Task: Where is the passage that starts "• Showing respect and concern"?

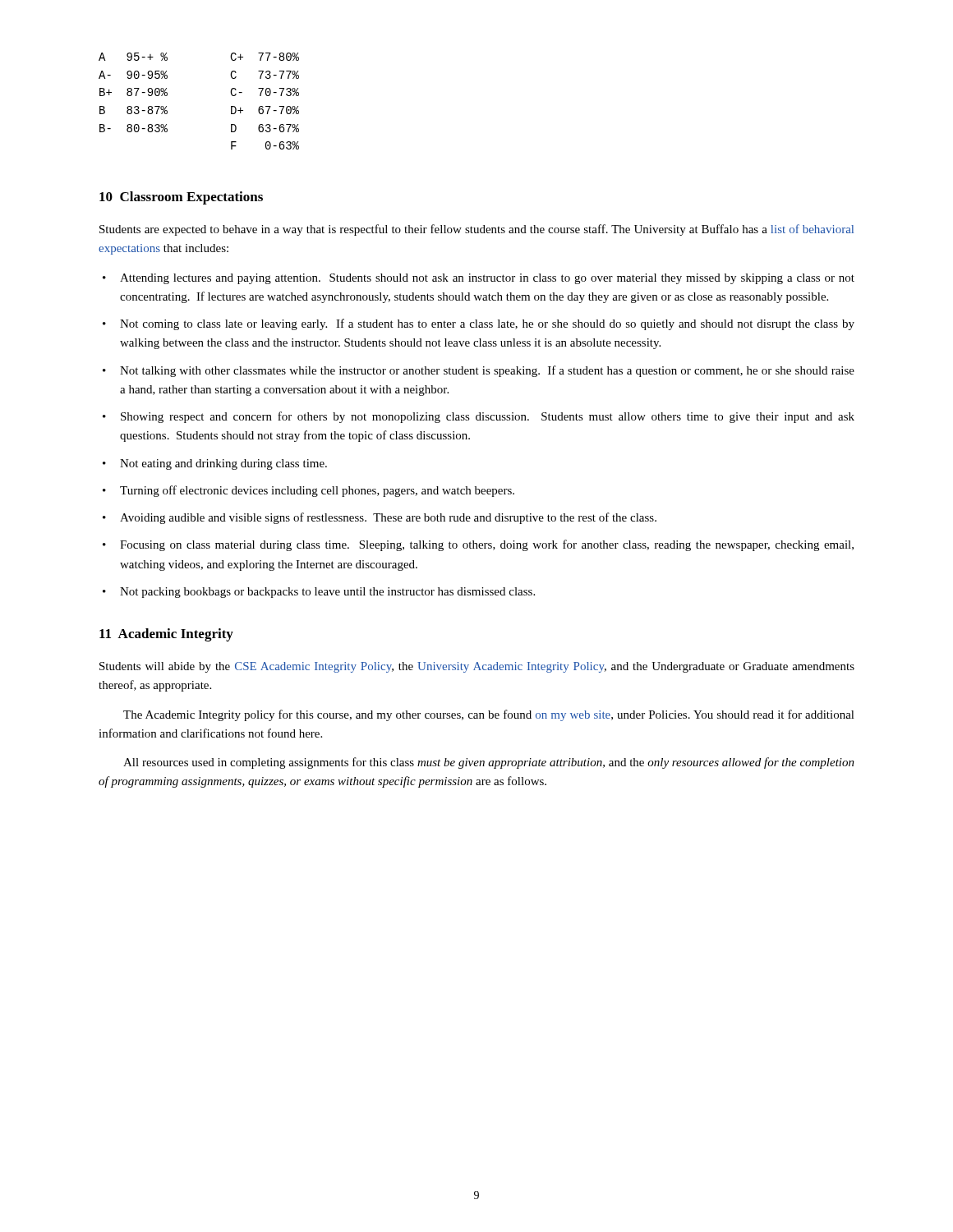Action: click(x=476, y=427)
